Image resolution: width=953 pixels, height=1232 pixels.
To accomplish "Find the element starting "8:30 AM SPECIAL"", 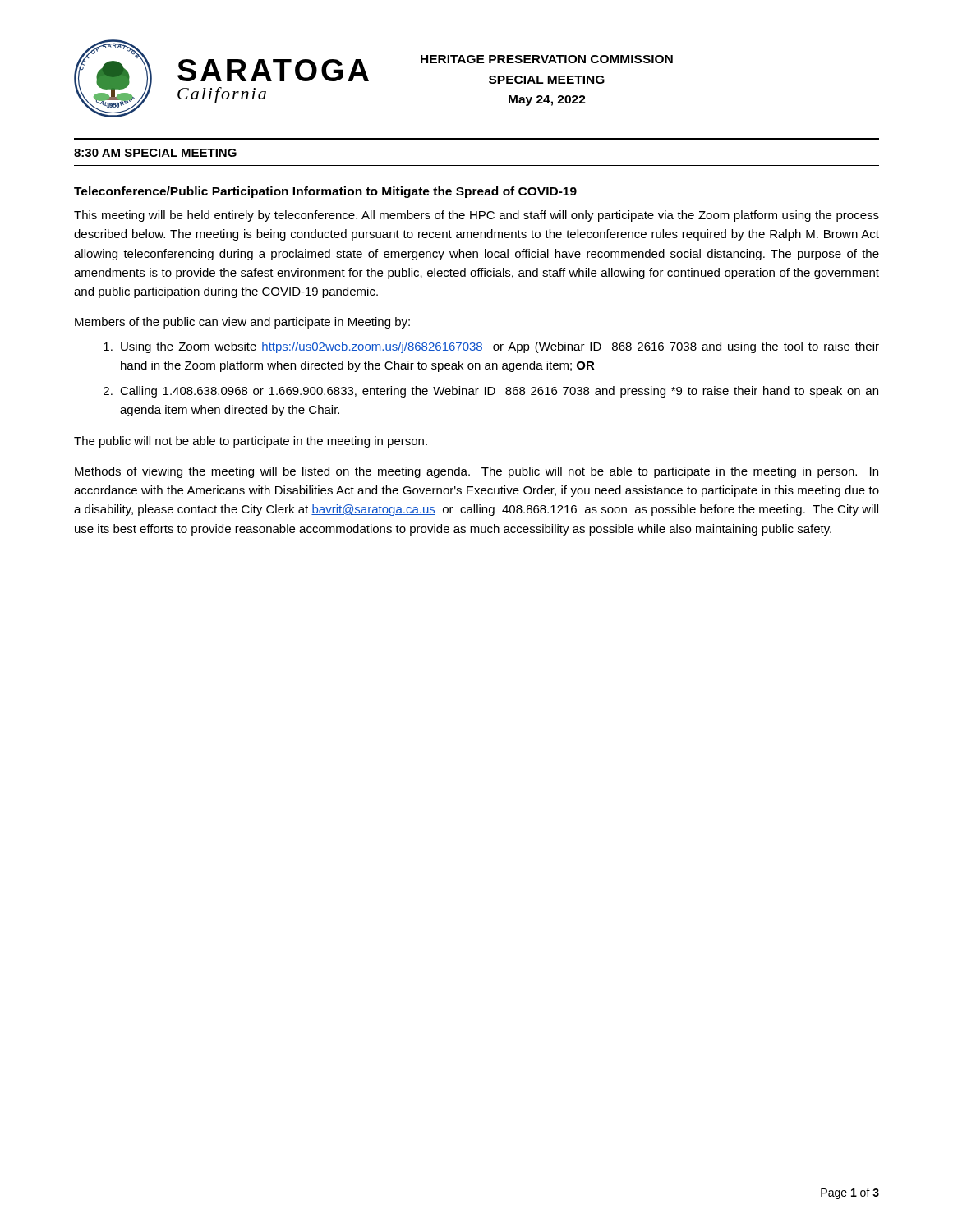I will click(x=155, y=152).
